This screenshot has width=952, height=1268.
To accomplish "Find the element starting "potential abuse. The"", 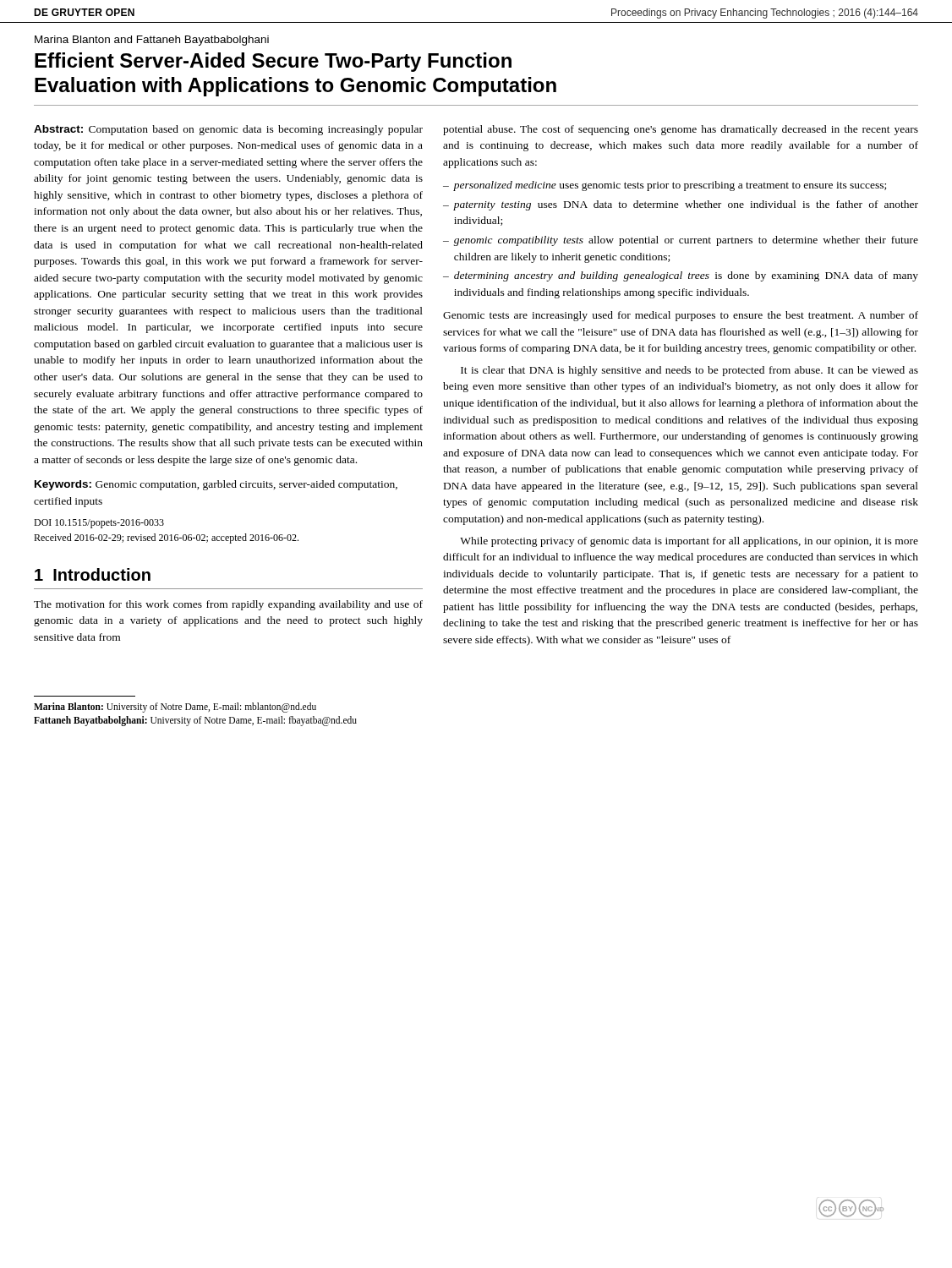I will (681, 145).
